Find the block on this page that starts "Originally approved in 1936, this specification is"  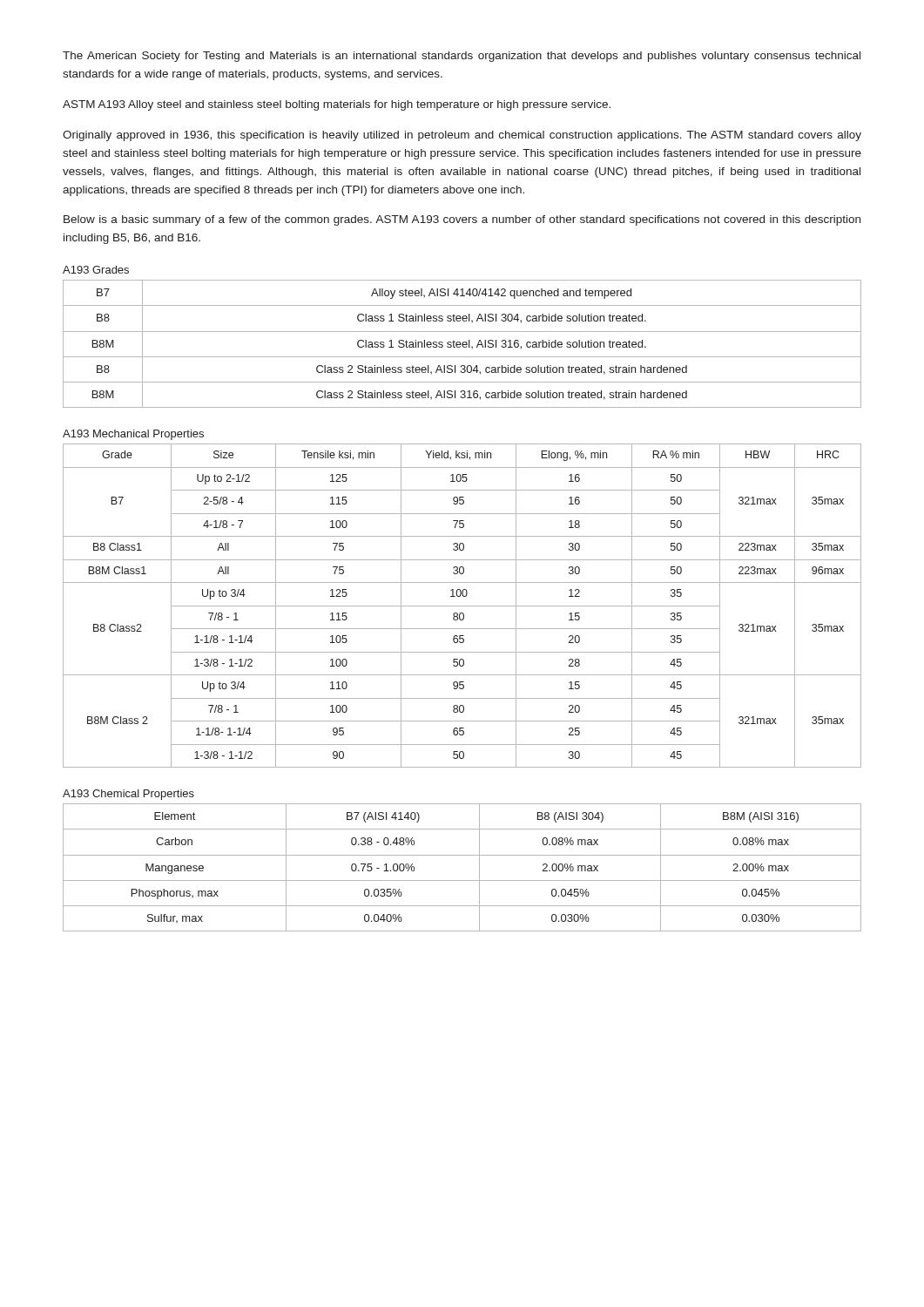[x=462, y=162]
